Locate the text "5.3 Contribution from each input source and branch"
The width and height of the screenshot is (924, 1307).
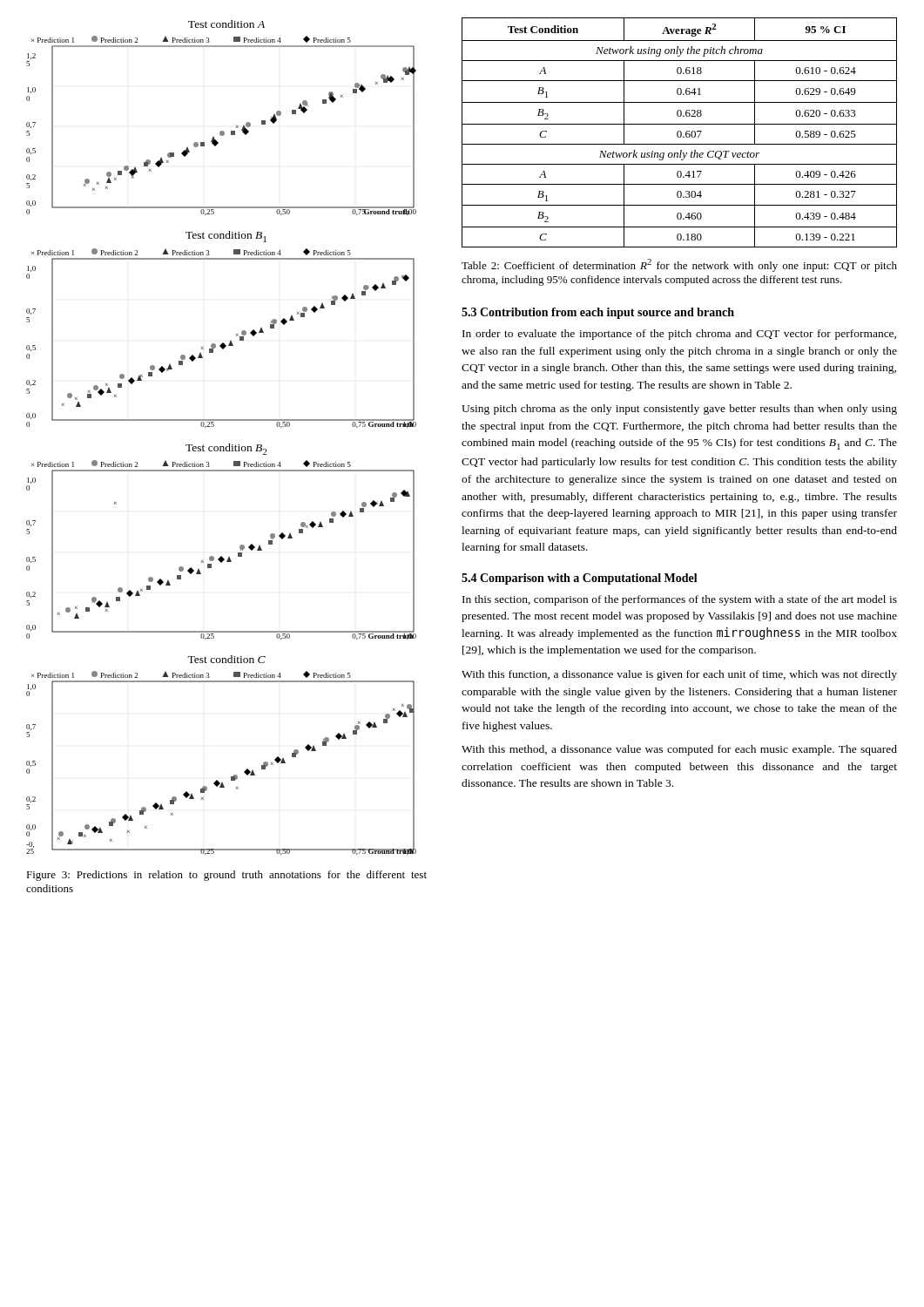click(x=598, y=312)
